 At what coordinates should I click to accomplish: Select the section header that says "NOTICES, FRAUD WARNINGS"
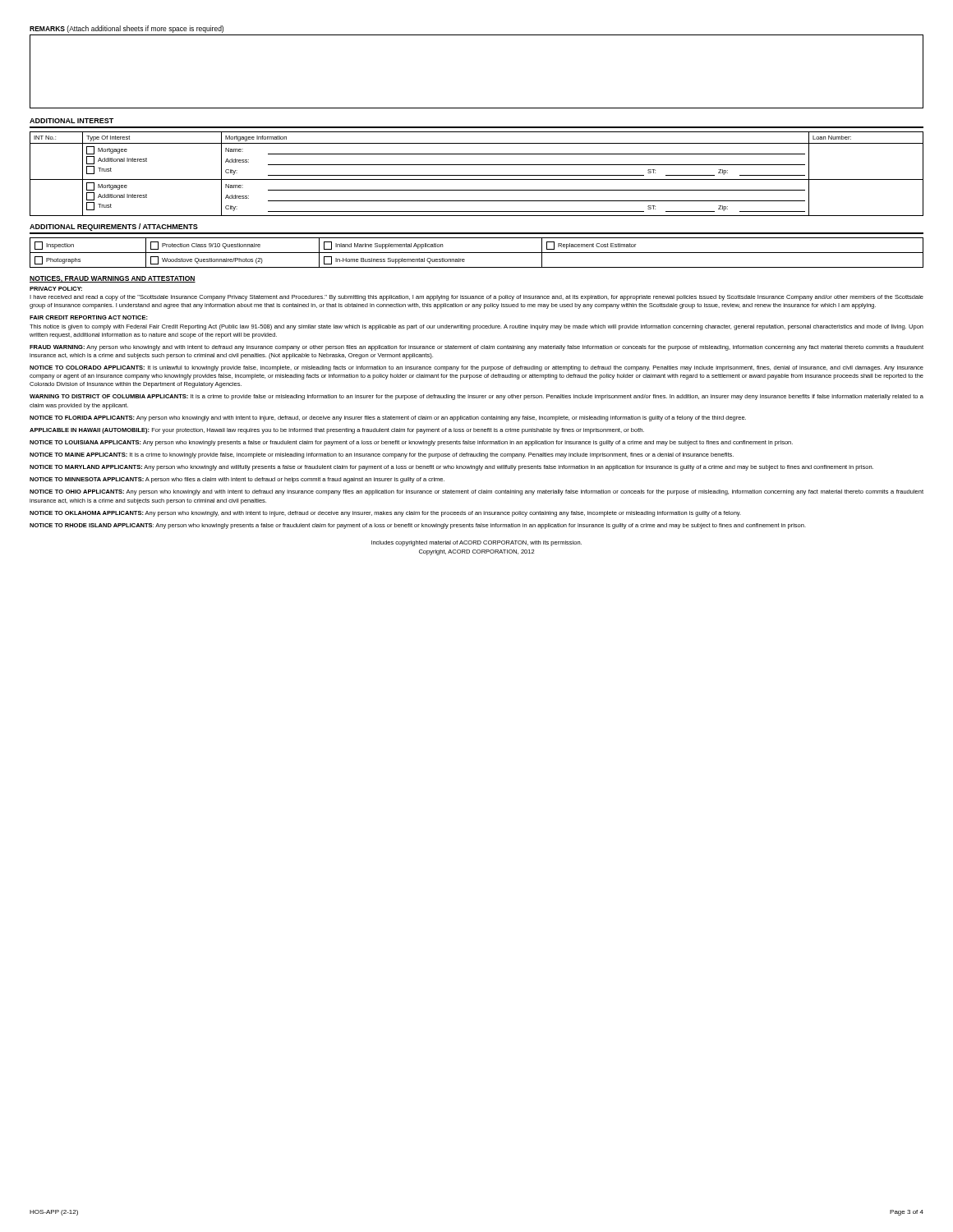click(x=112, y=278)
